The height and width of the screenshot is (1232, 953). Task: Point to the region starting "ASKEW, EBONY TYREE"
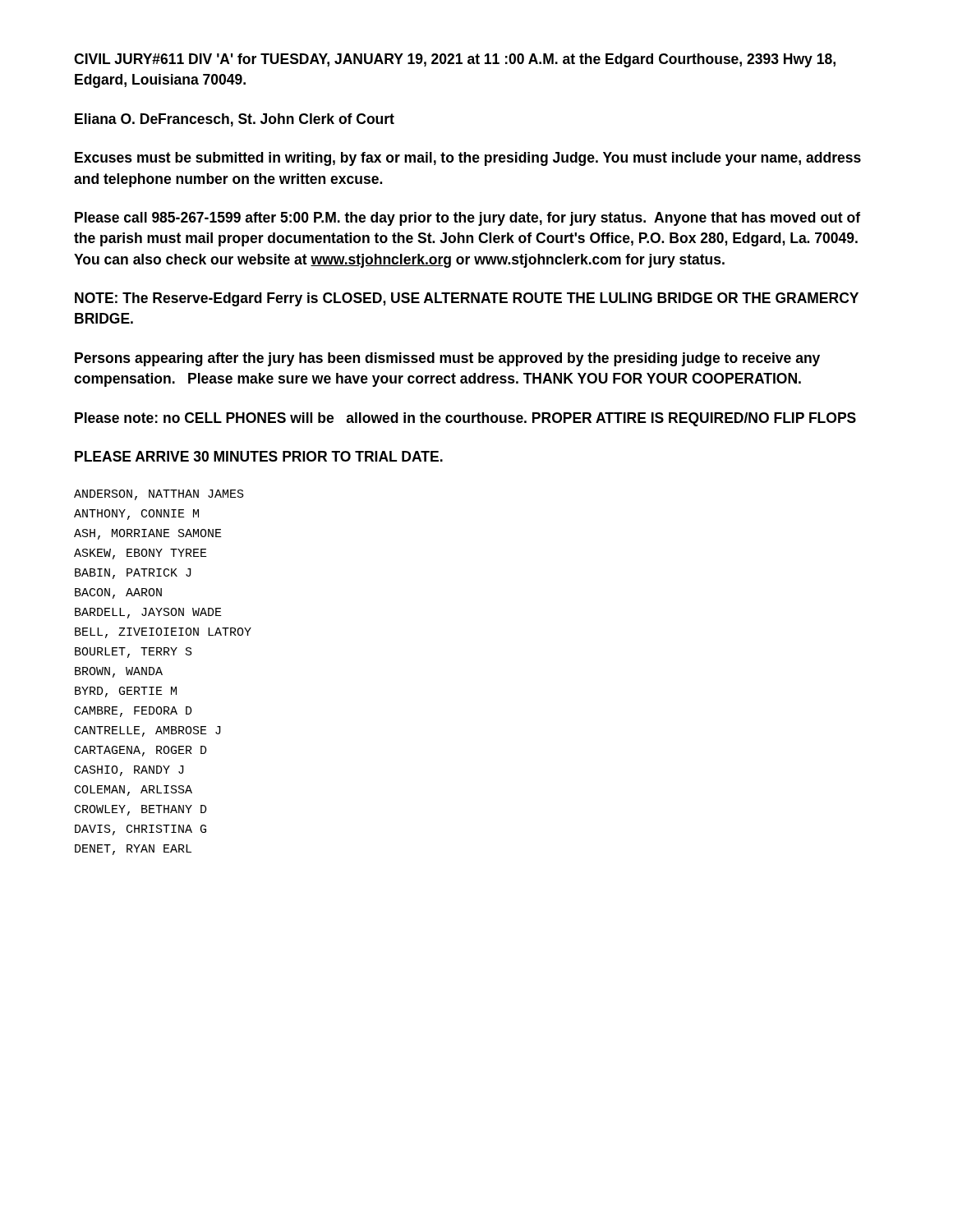(141, 554)
